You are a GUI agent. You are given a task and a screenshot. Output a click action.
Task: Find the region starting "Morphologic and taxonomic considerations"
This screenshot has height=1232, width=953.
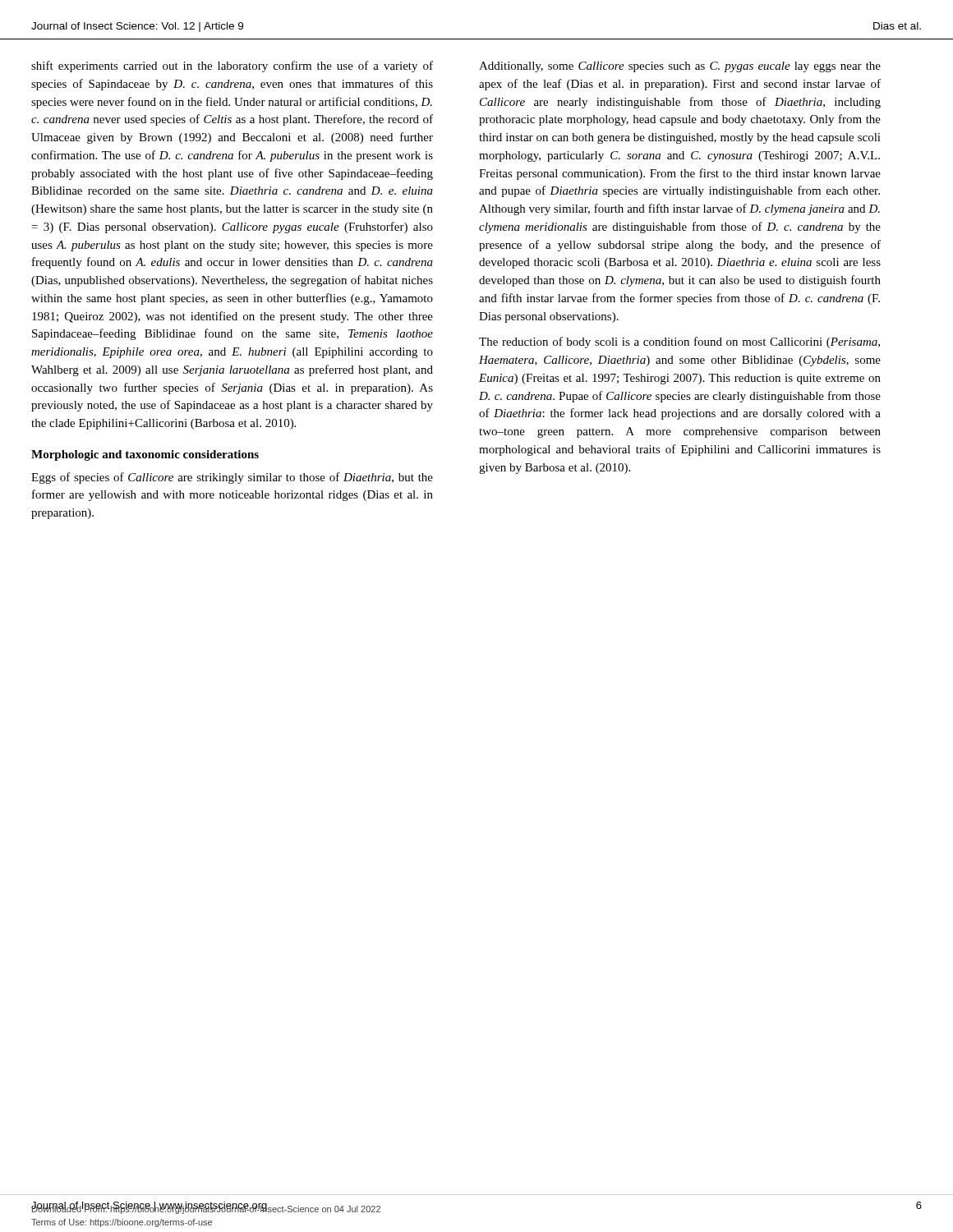pos(145,454)
